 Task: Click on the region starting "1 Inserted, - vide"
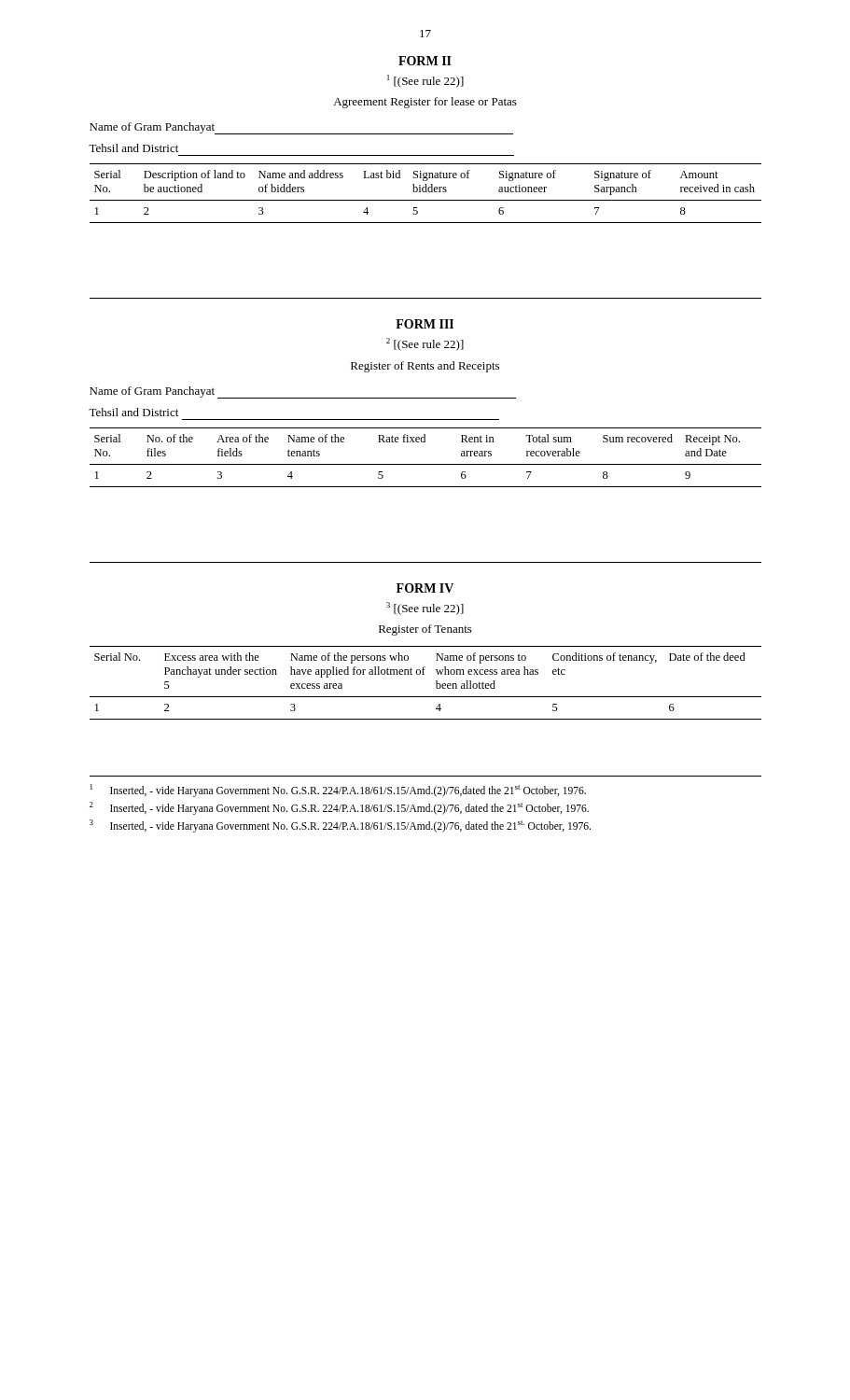coord(338,789)
